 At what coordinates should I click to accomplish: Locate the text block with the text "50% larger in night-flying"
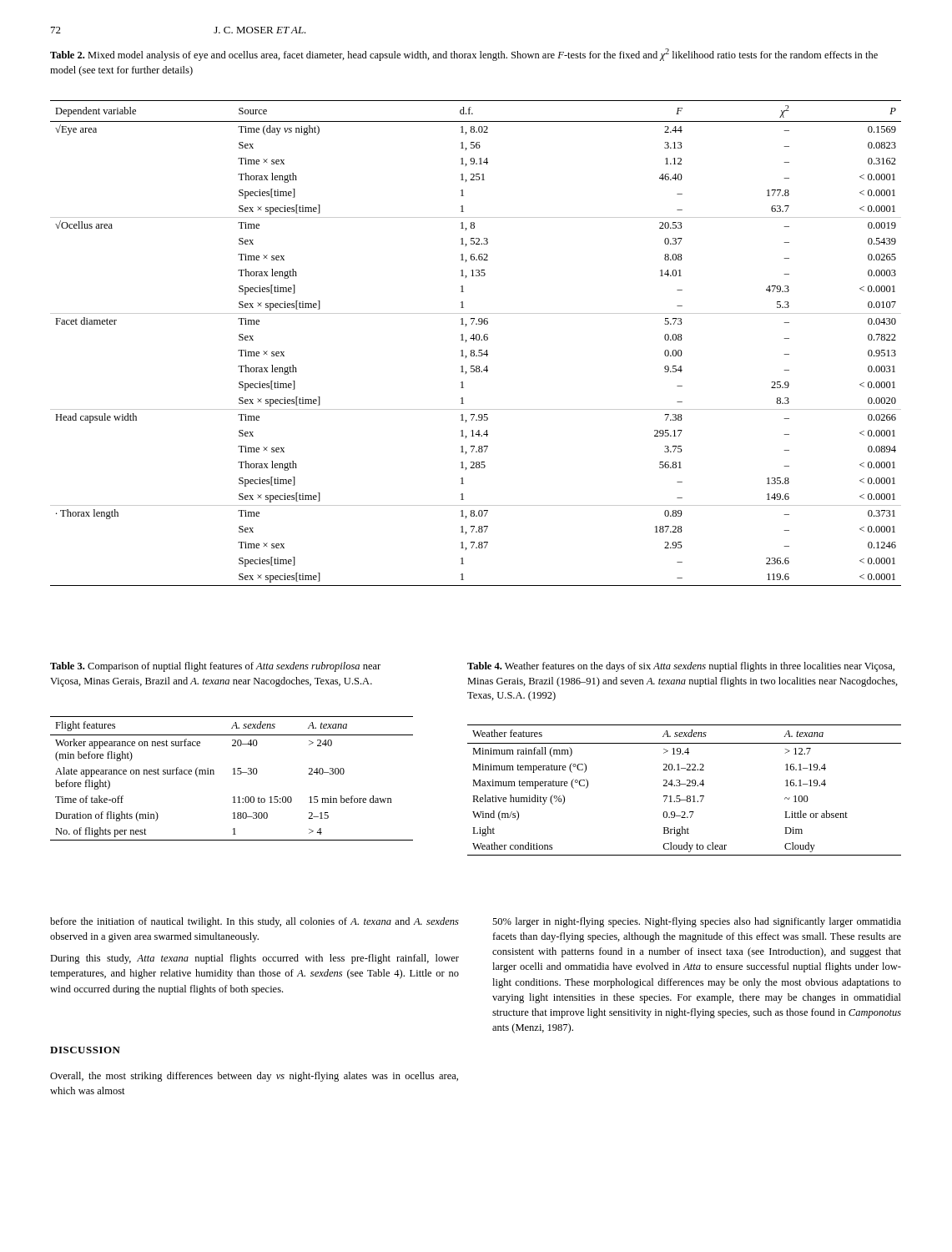click(x=697, y=974)
